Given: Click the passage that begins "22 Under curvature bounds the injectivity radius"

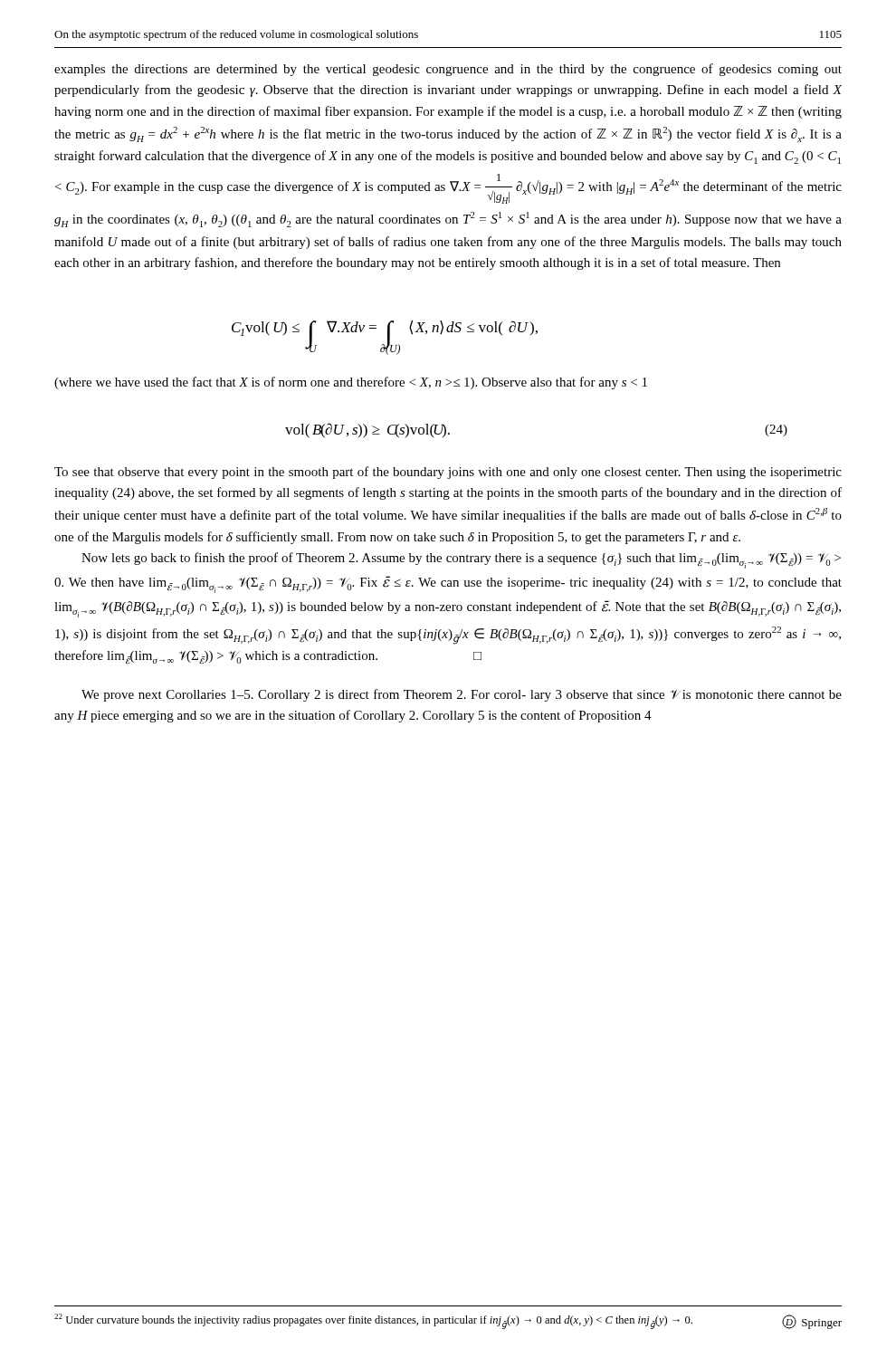Looking at the screenshot, I should point(448,1321).
